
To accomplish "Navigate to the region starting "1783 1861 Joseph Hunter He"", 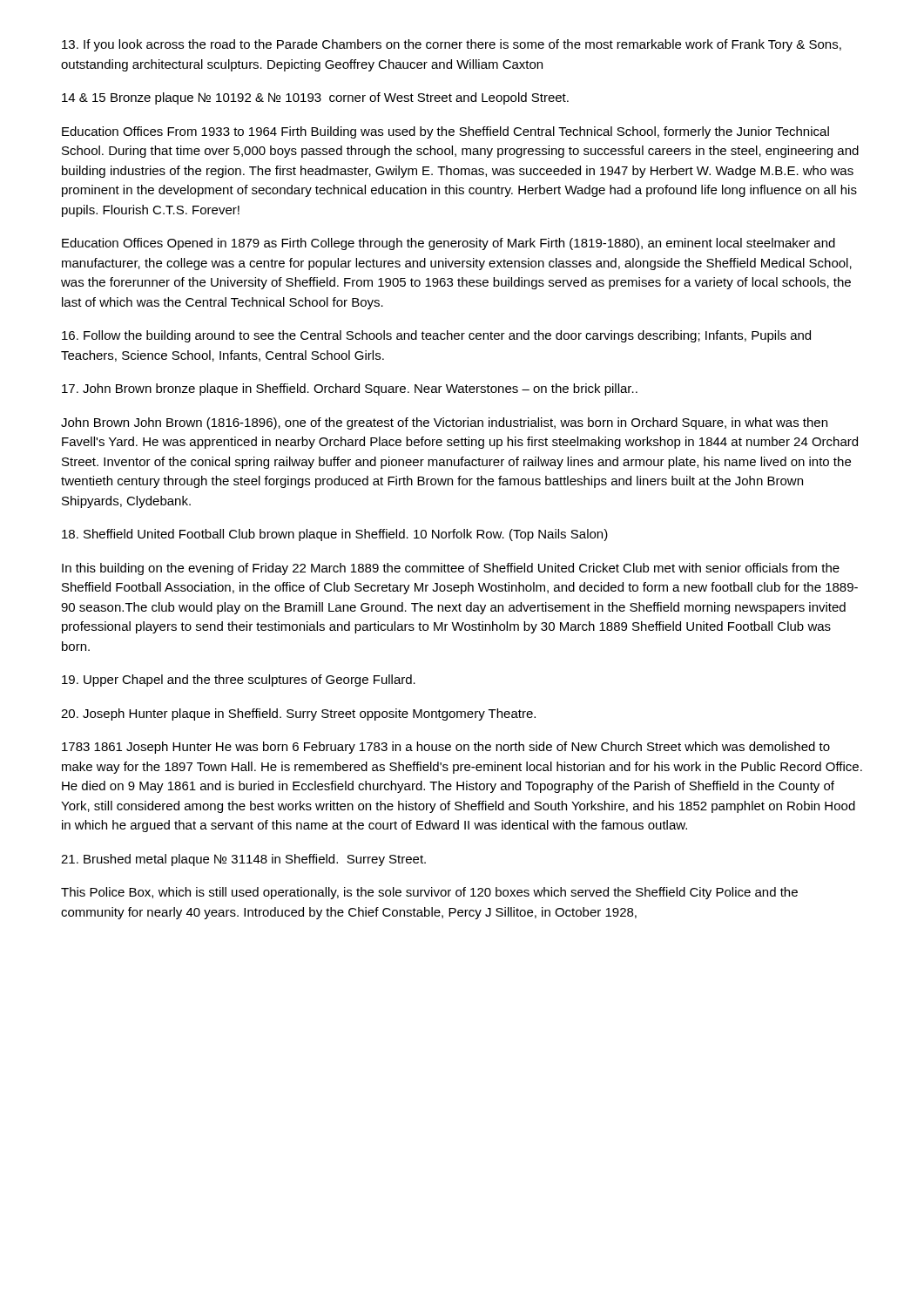I will 462,786.
